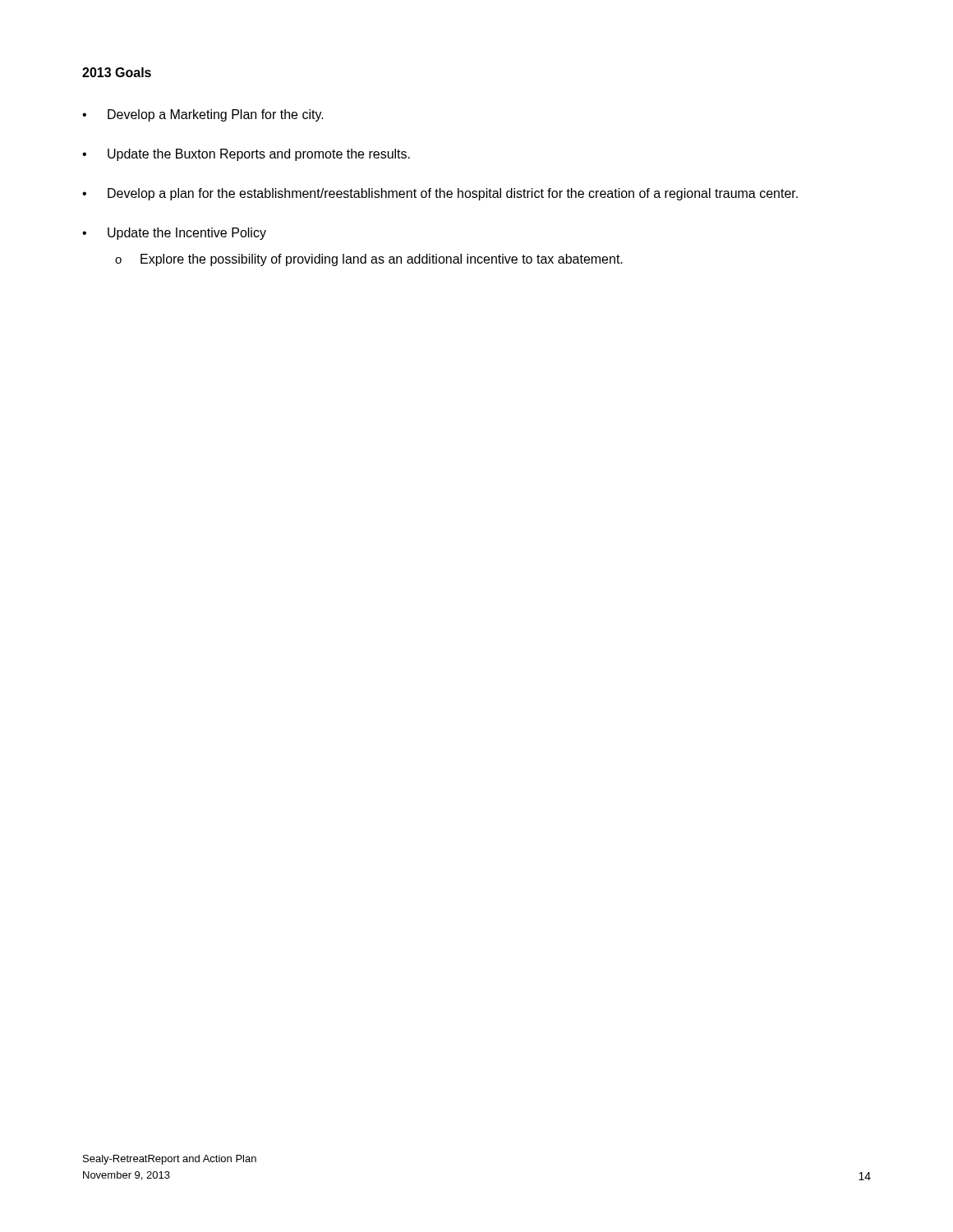Click on the block starting "• Update the Buxton Reports and promote the"
The height and width of the screenshot is (1232, 953).
246,155
